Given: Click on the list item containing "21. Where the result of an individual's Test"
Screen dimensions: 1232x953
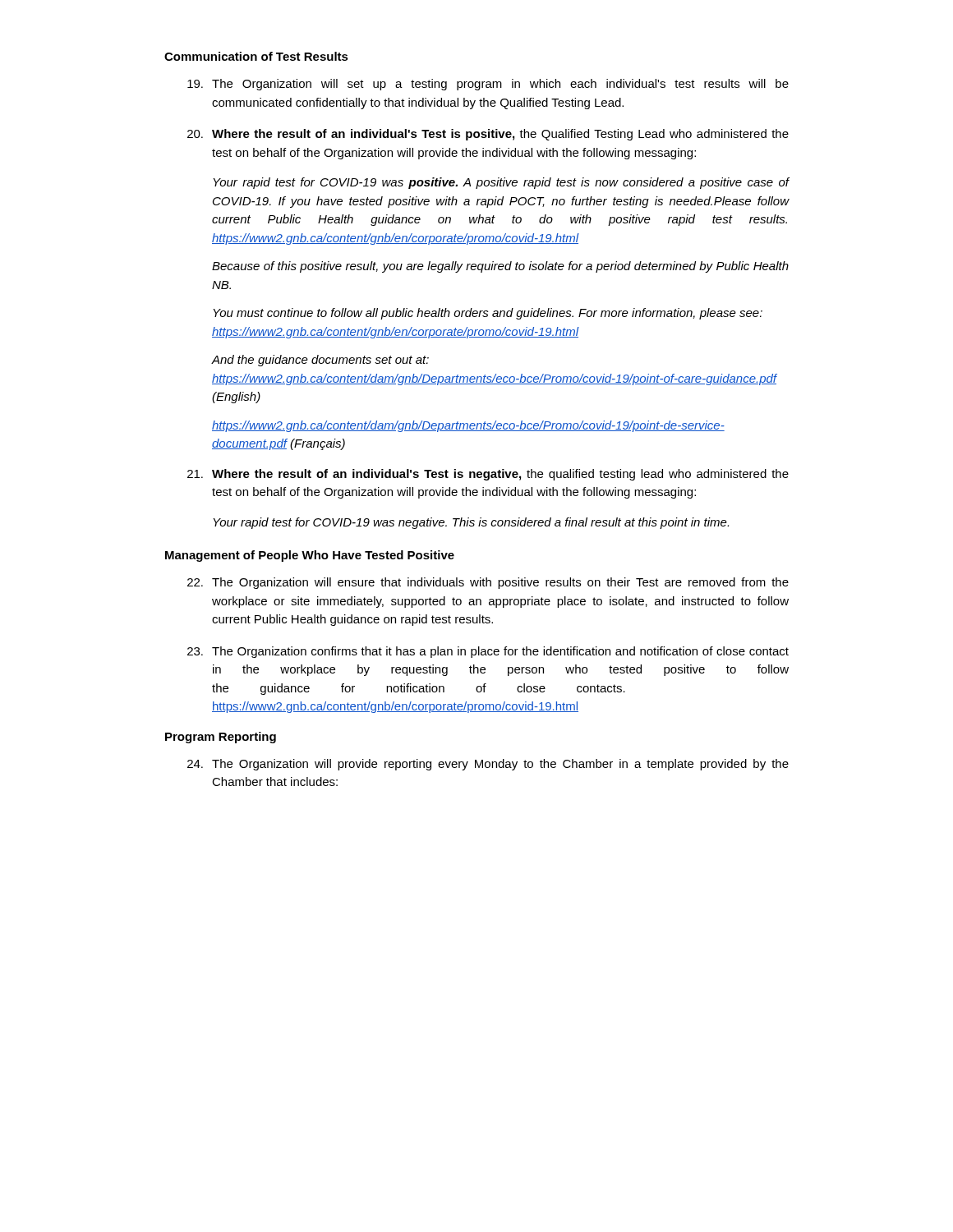Looking at the screenshot, I should click(476, 483).
